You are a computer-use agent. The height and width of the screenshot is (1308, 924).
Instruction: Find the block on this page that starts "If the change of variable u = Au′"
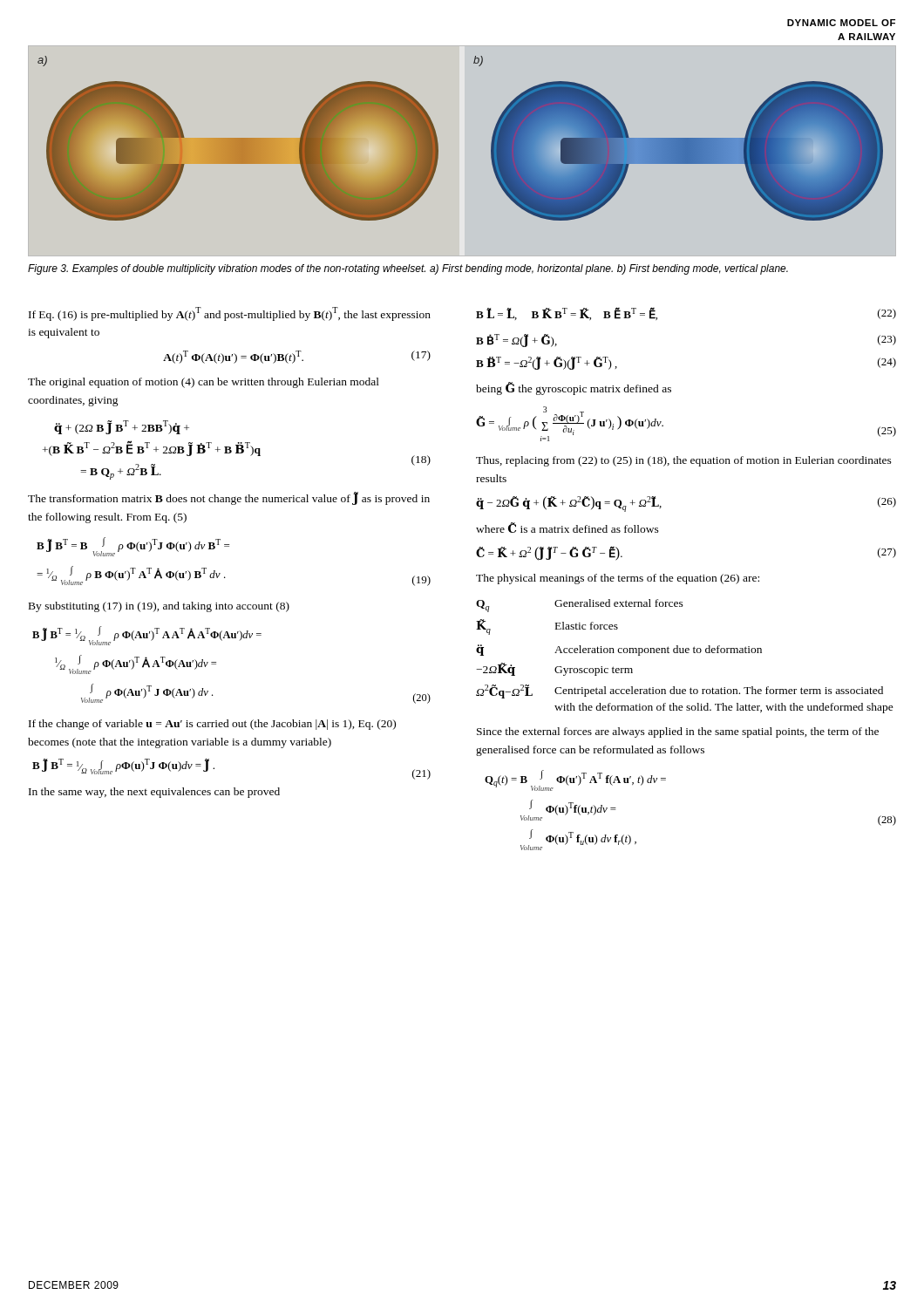coord(212,732)
